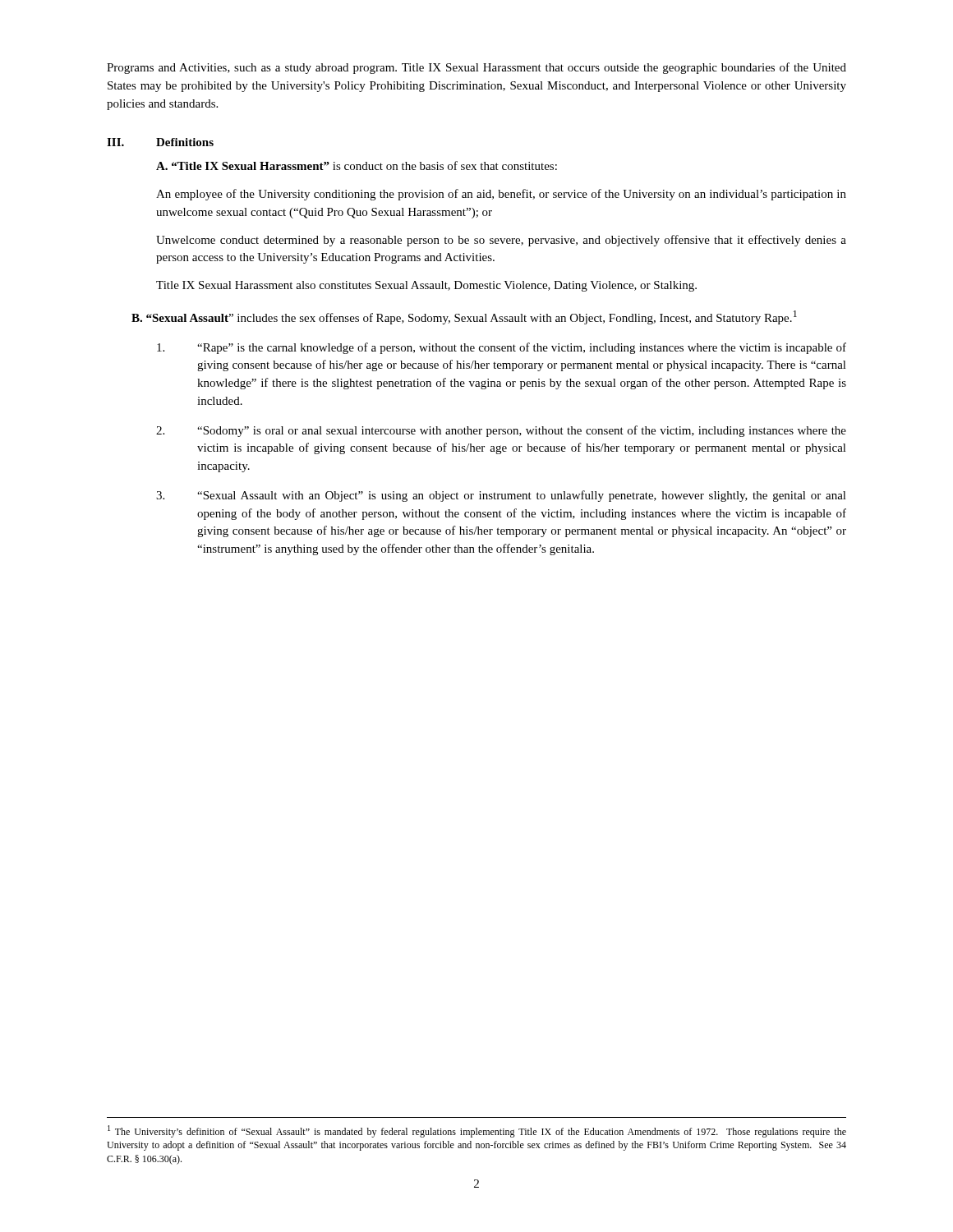Viewport: 953px width, 1232px height.
Task: Point to the block beginning "Title IX Sexual"
Action: 427,285
